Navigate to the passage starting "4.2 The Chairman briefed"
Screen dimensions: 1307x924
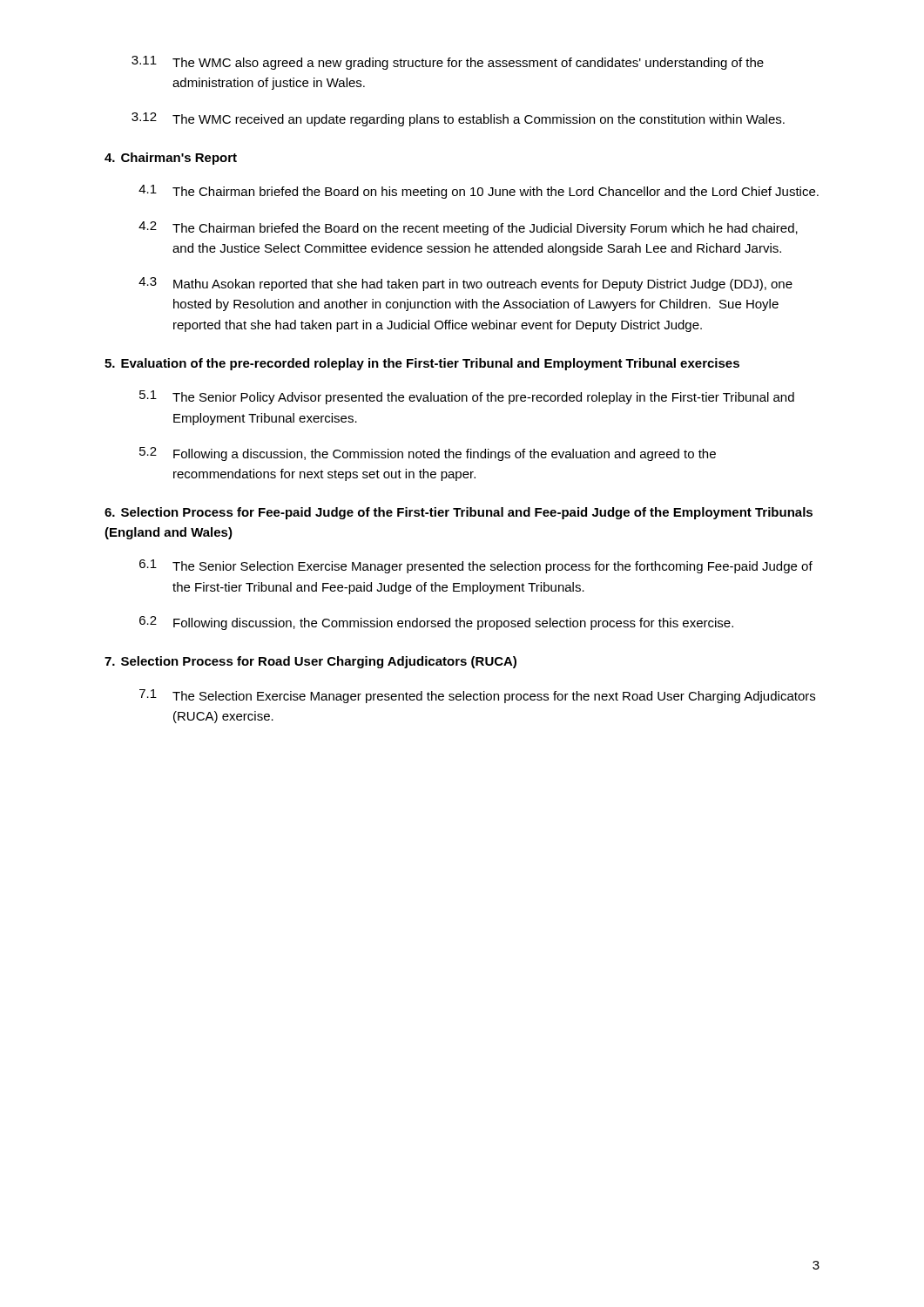tap(462, 238)
